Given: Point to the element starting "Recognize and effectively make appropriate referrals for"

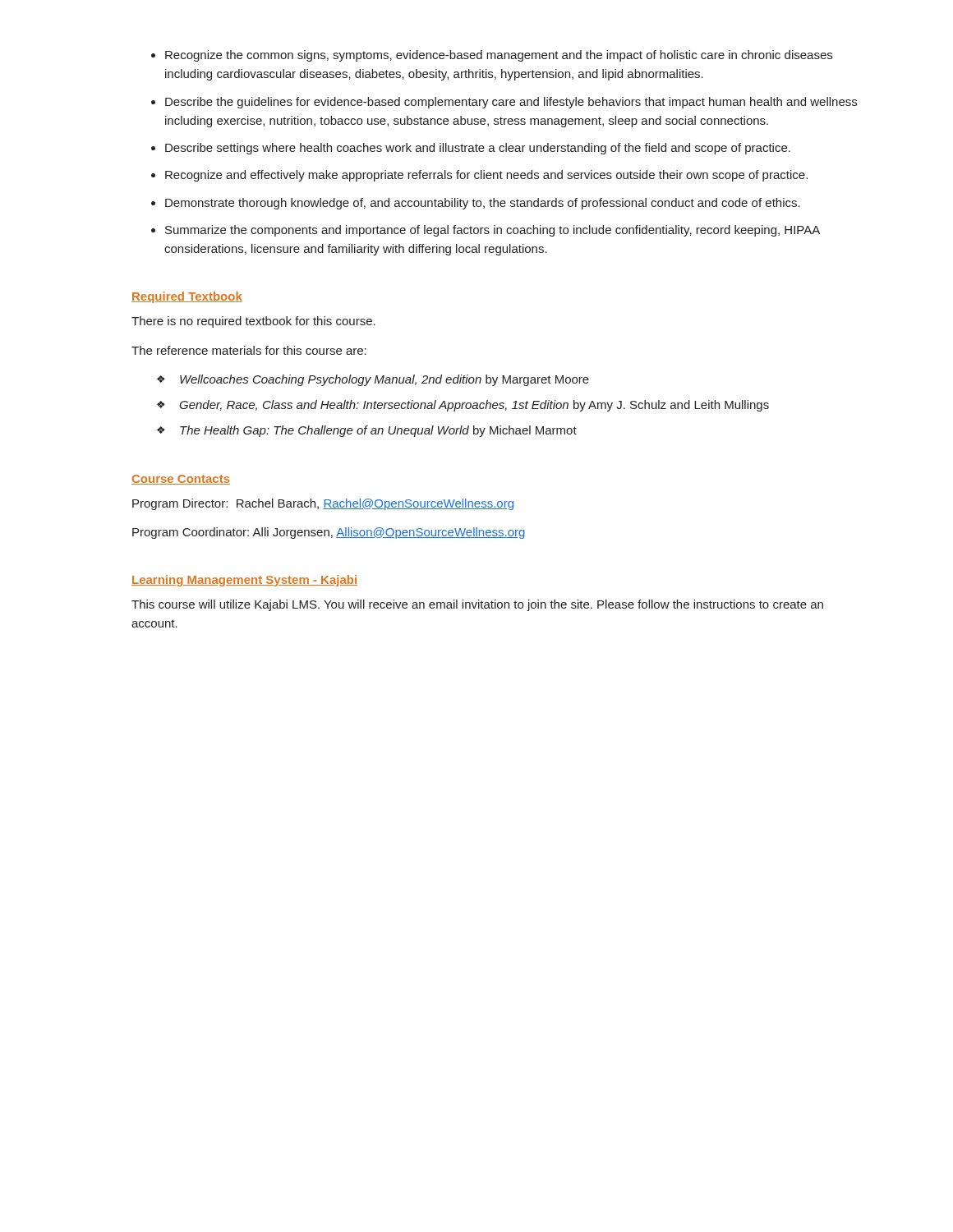Looking at the screenshot, I should (486, 175).
